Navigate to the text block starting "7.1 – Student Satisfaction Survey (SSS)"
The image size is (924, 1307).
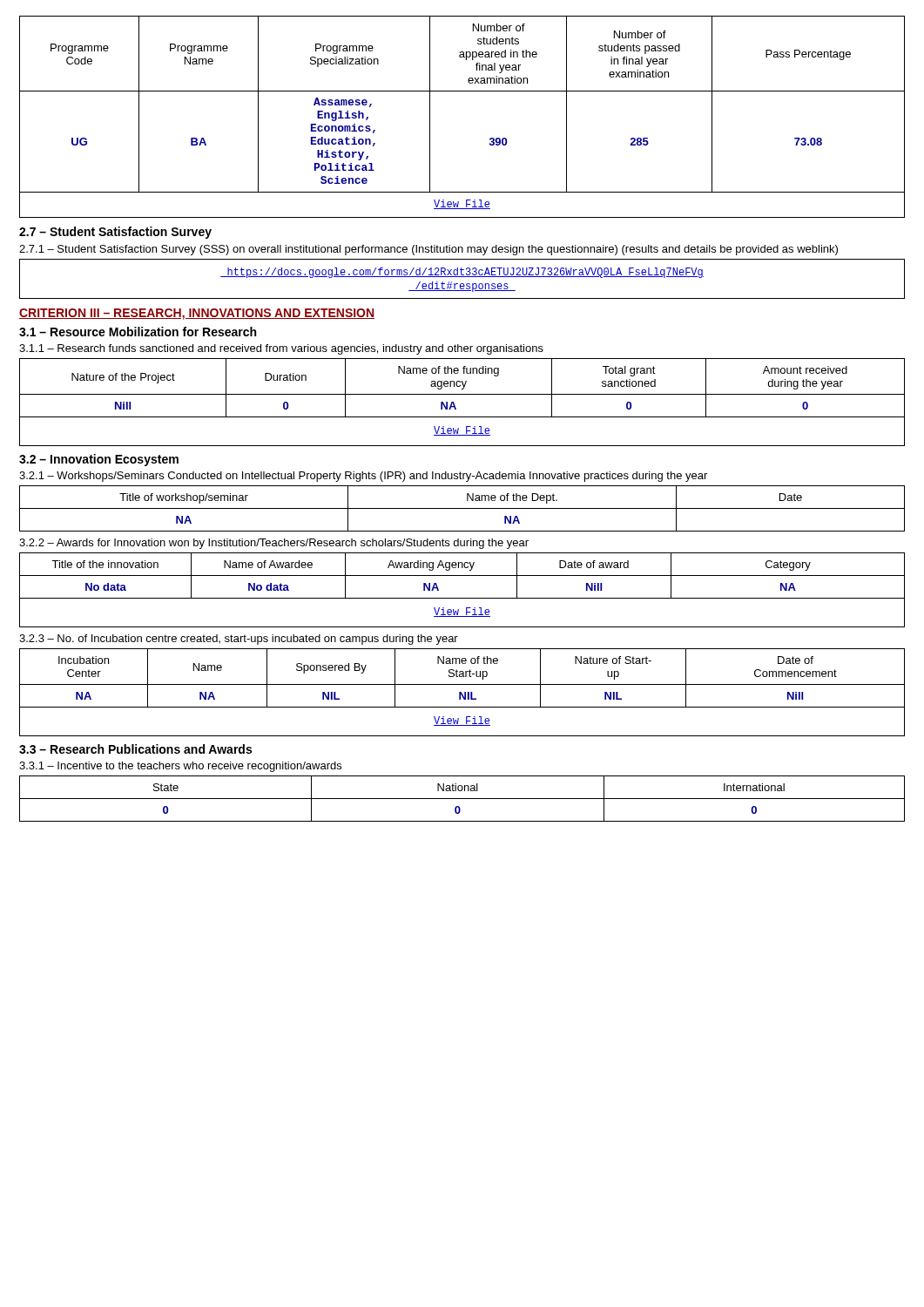click(x=429, y=249)
